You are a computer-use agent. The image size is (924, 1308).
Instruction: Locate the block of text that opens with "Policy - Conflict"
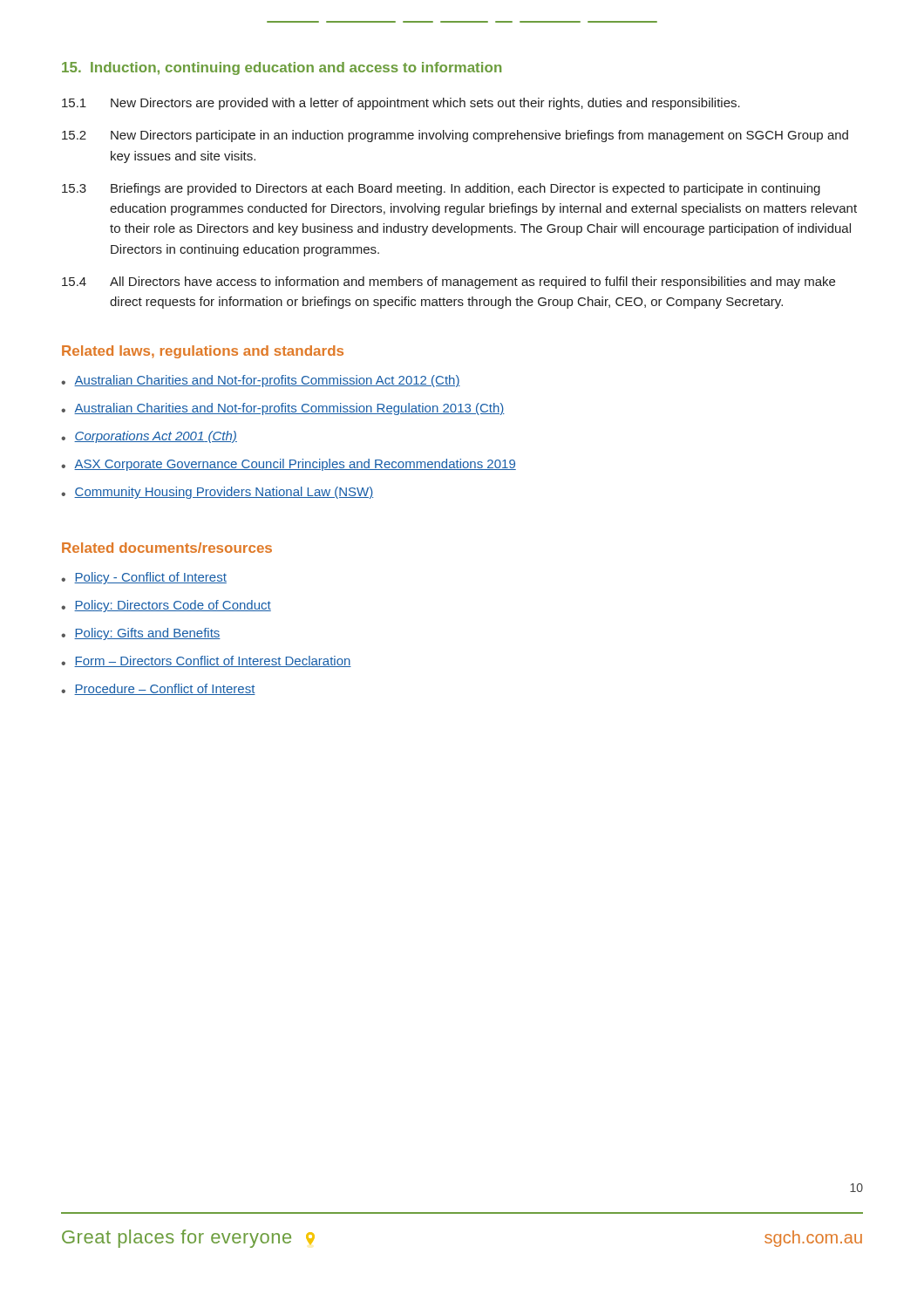point(151,577)
